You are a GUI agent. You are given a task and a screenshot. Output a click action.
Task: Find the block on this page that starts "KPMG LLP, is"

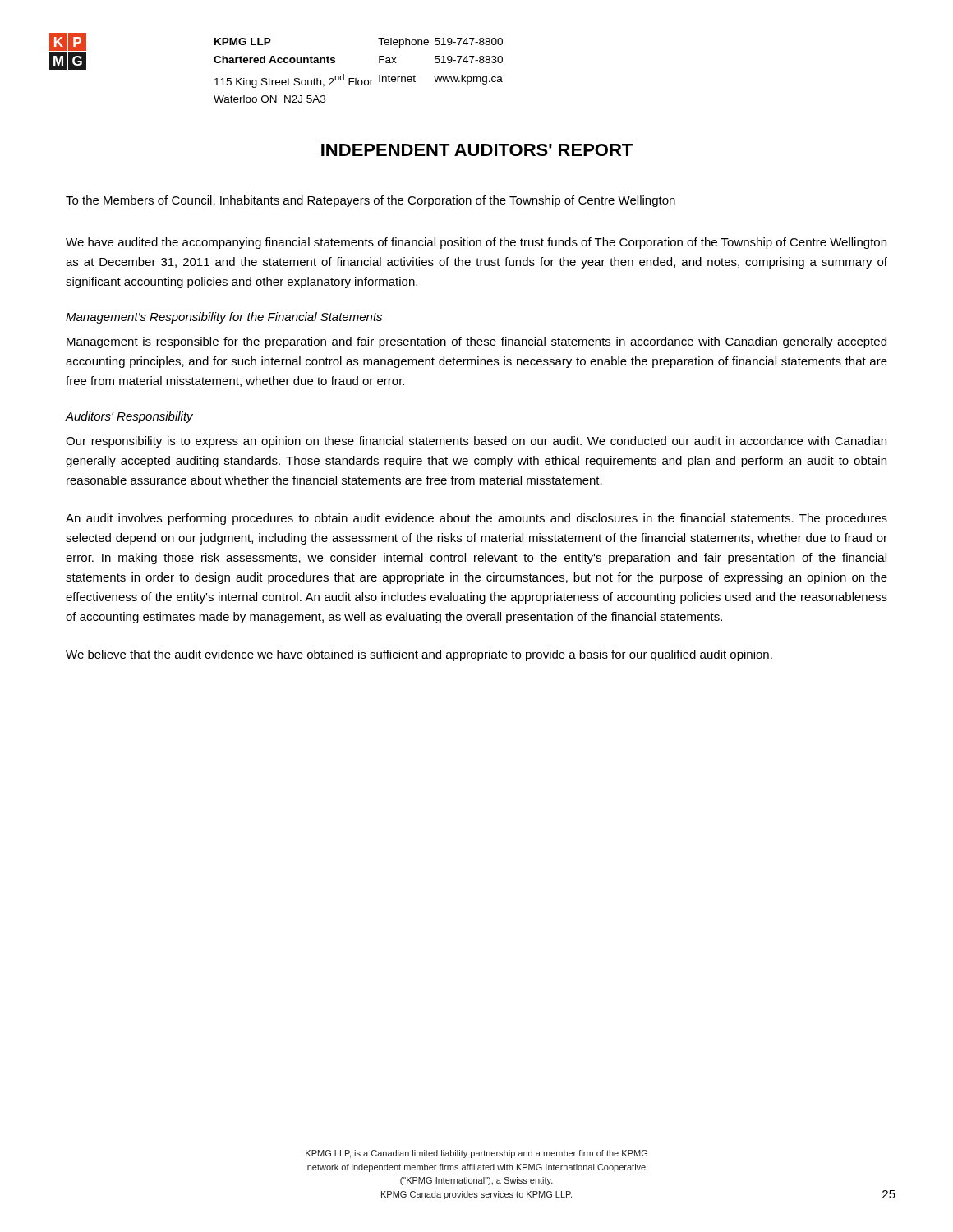(476, 1173)
